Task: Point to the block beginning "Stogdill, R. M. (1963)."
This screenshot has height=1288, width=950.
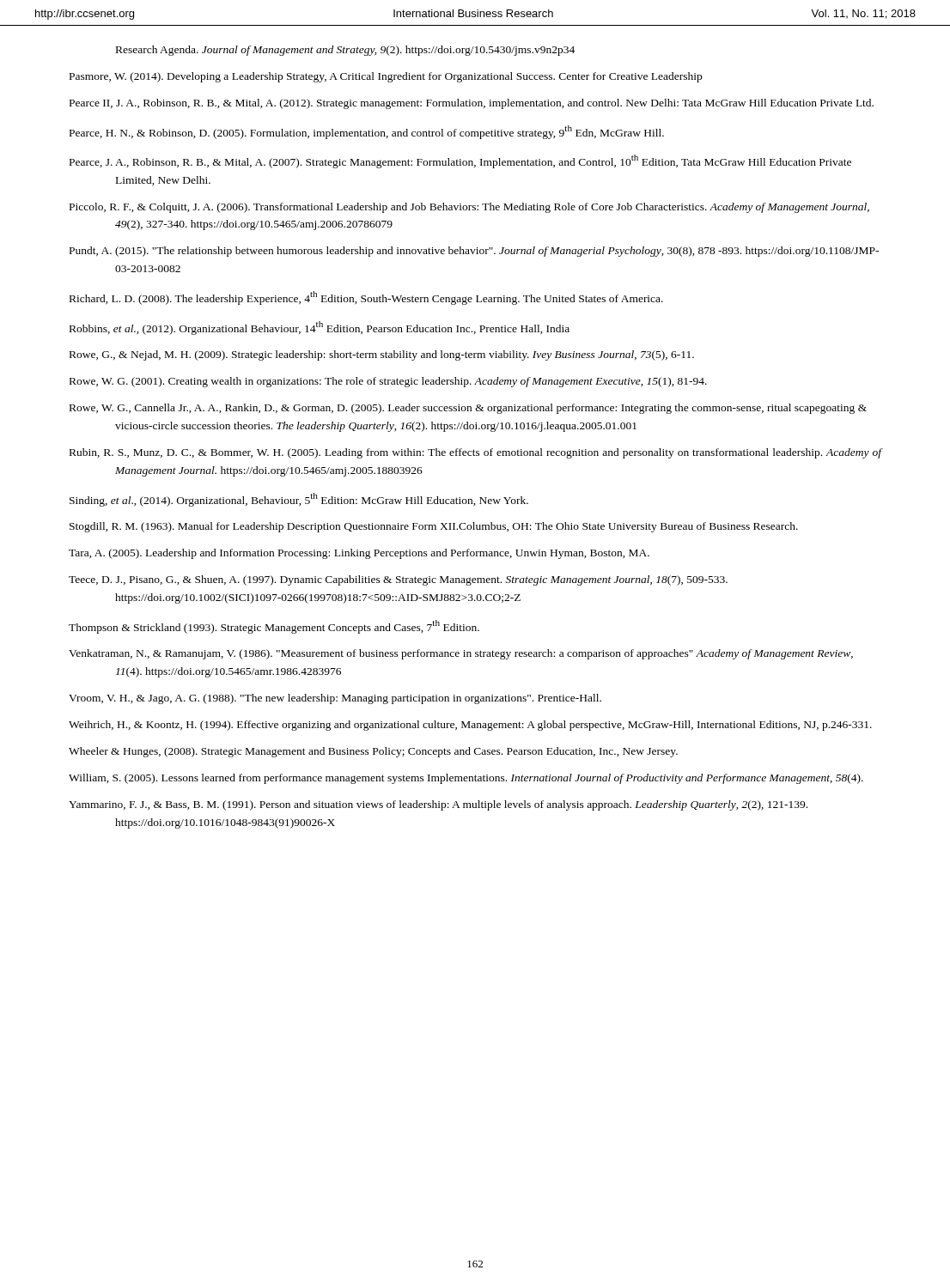Action: 433,526
